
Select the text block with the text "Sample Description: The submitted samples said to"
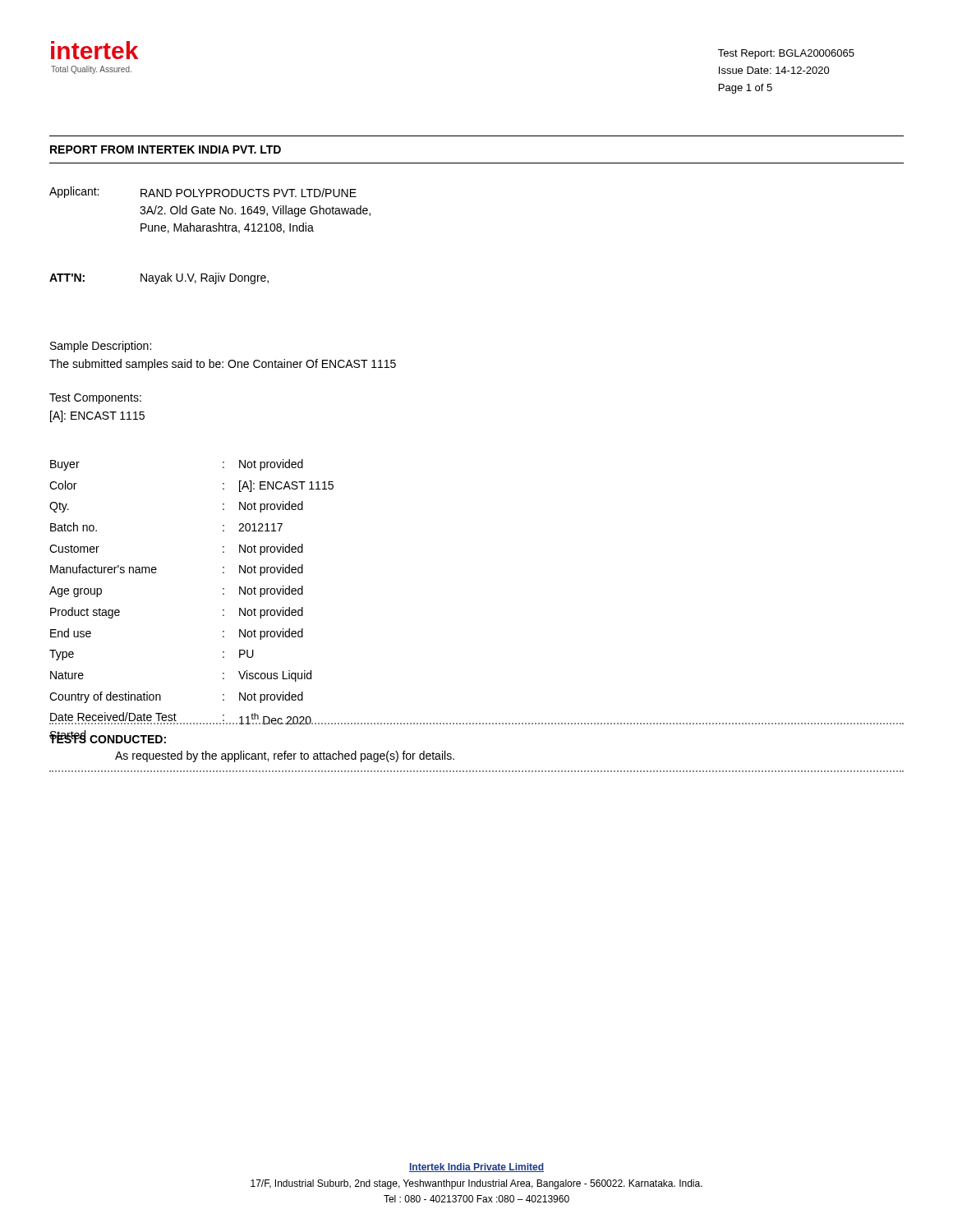223,355
